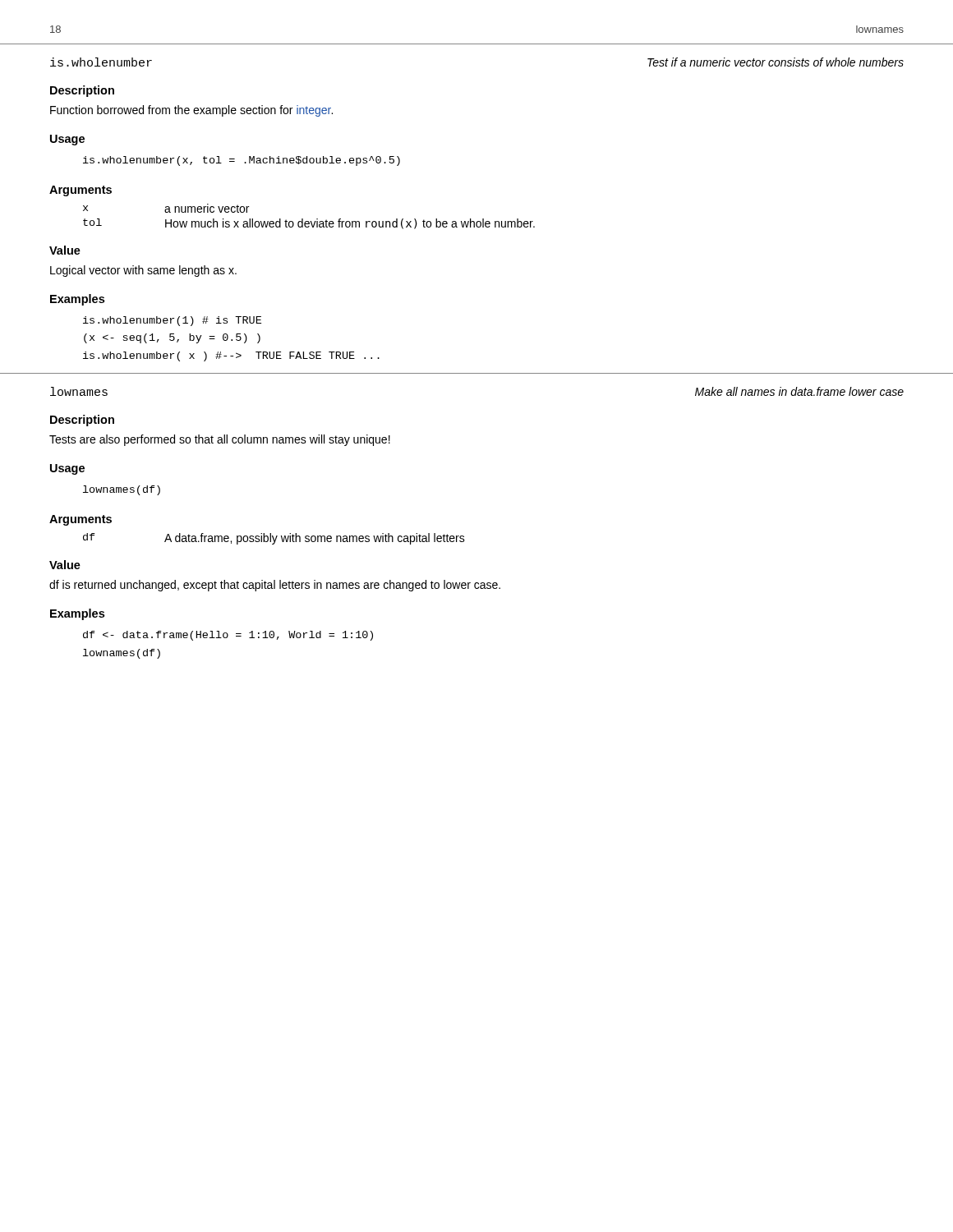
Task: Click on the table containing "A data.frame, possibly with"
Action: click(x=493, y=538)
